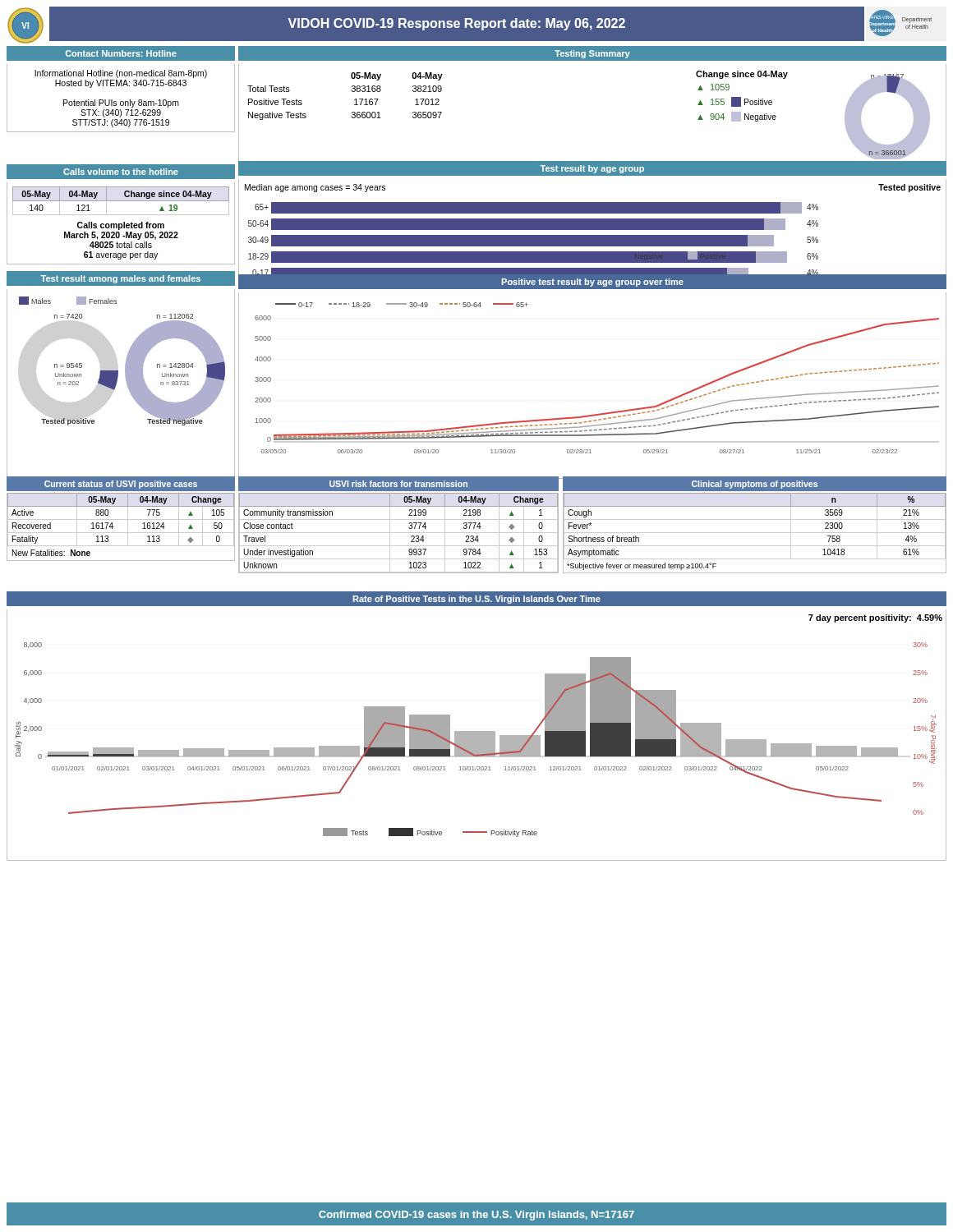
Task: Locate the section header with the text "Current status of USVI positive"
Action: click(x=121, y=484)
